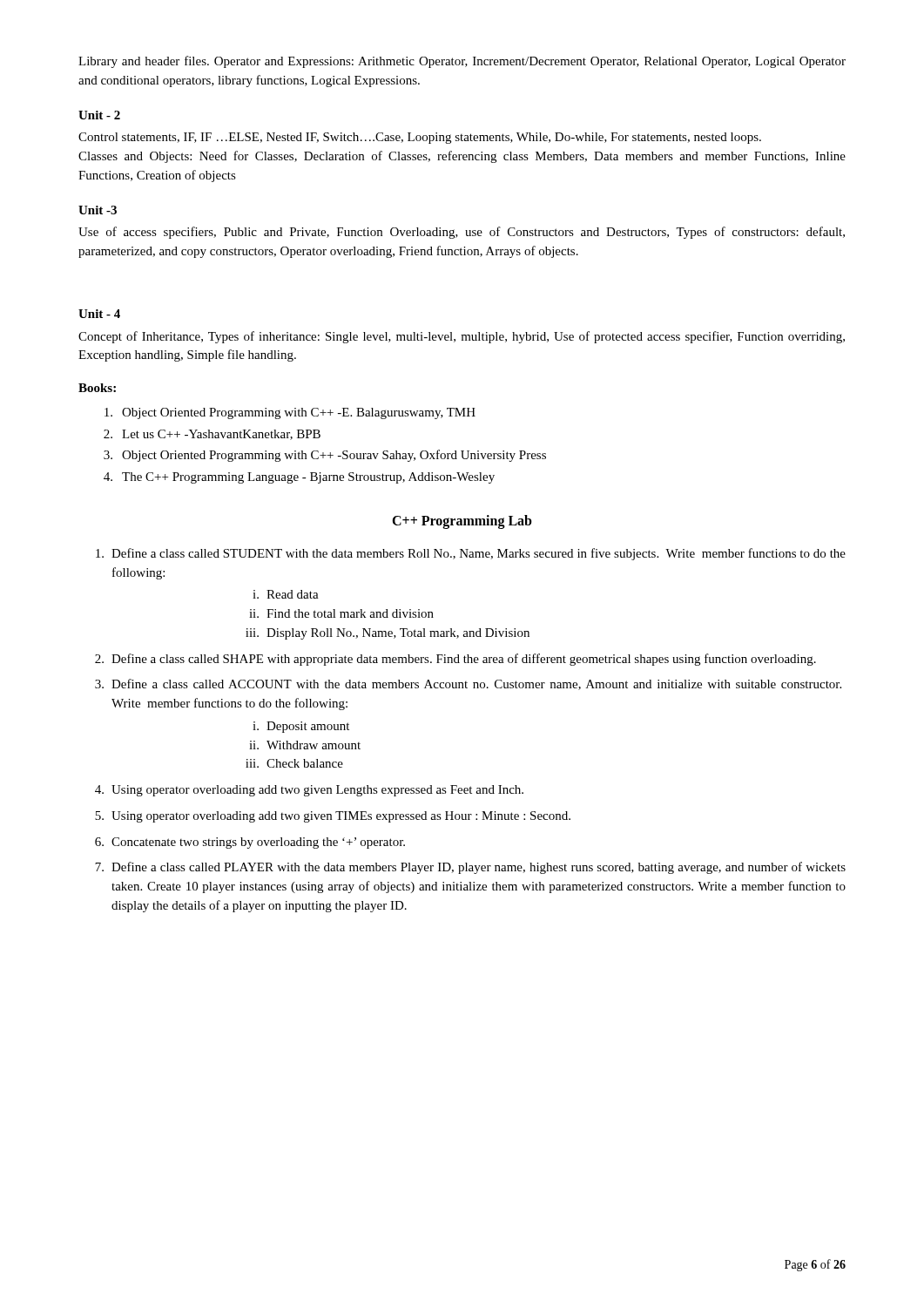Point to "C++ Programming Lab"

coord(462,520)
